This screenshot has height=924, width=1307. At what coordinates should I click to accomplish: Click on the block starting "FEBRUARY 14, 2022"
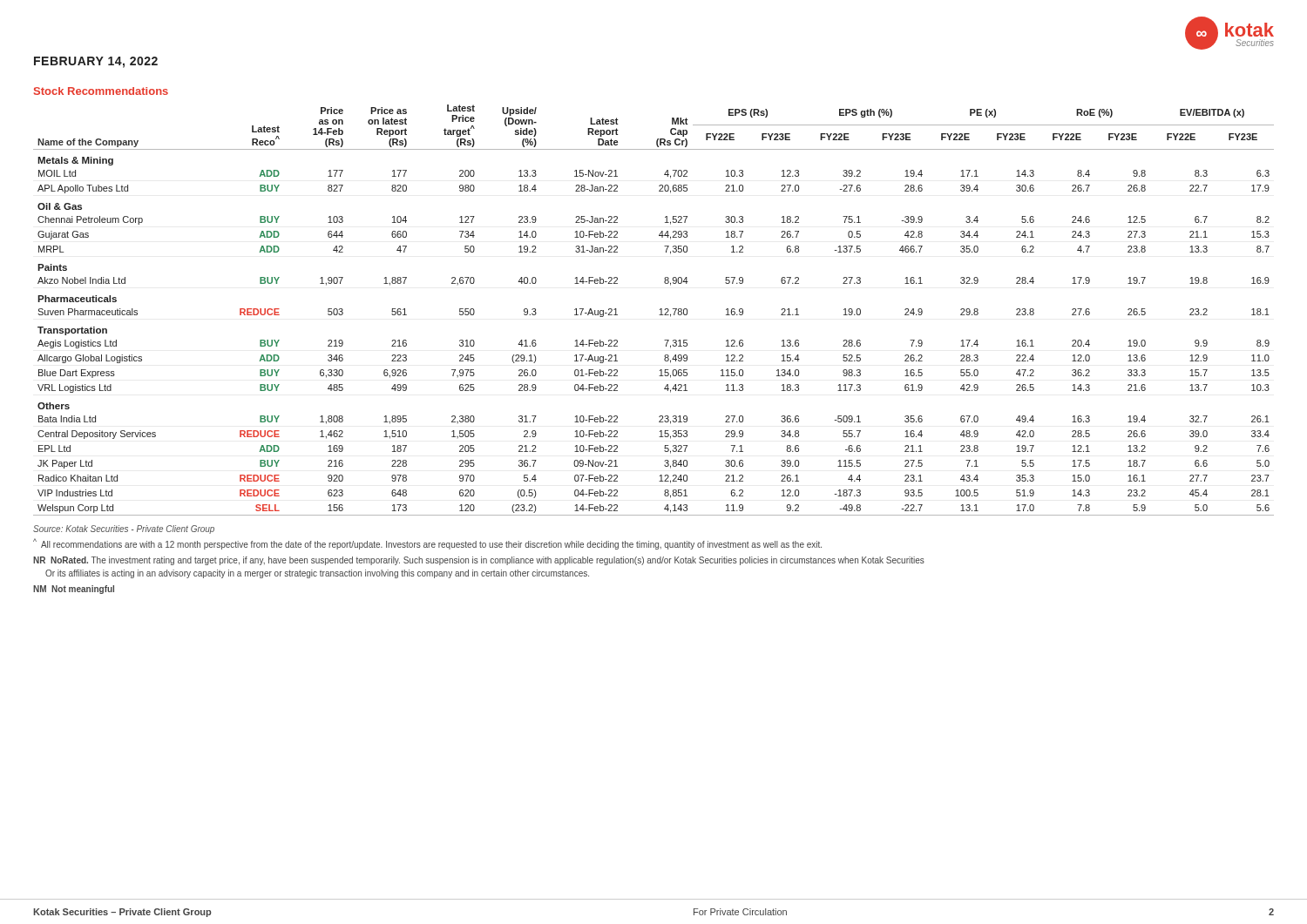click(96, 61)
